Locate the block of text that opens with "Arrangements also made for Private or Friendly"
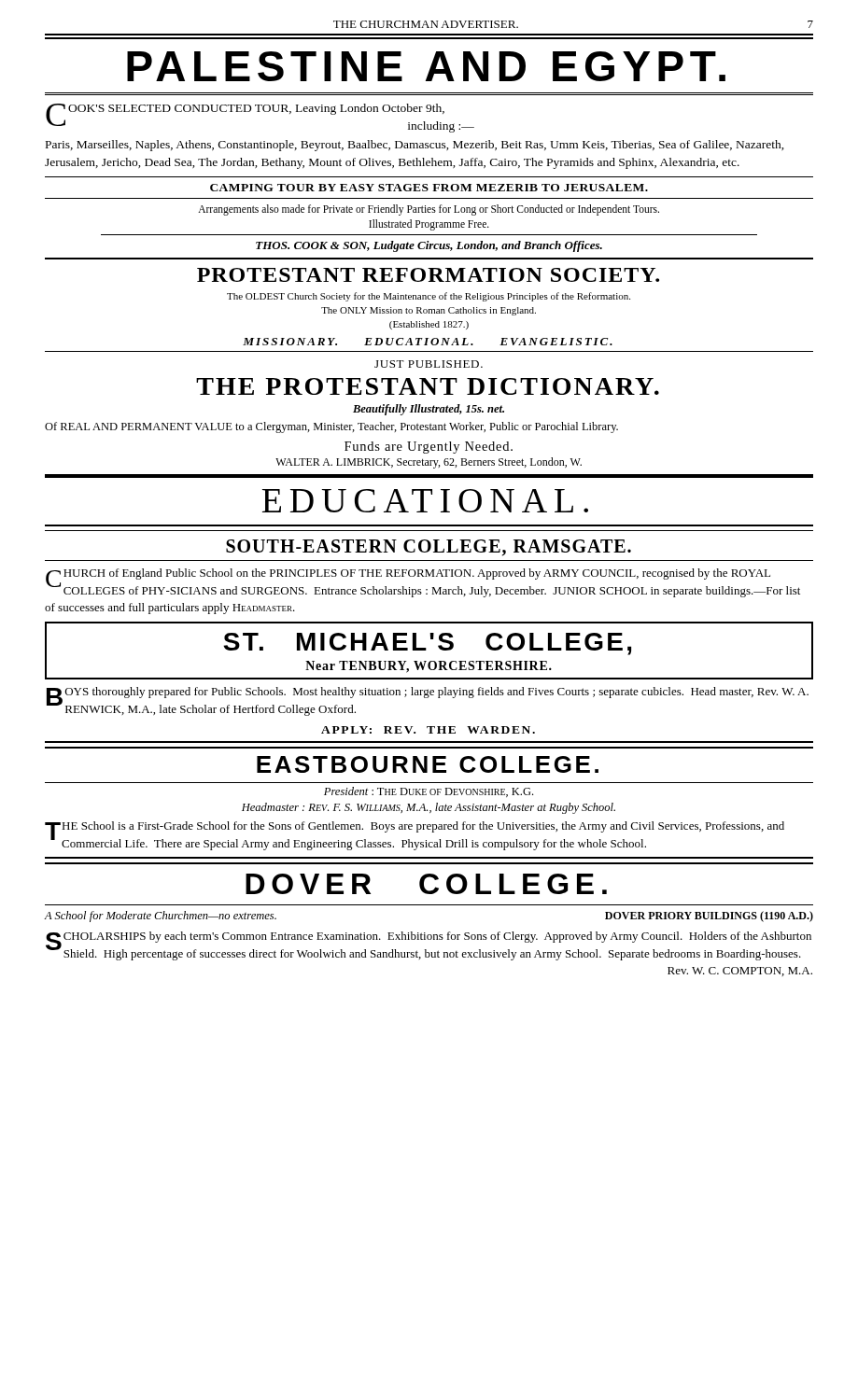The width and height of the screenshot is (858, 1400). coord(429,216)
